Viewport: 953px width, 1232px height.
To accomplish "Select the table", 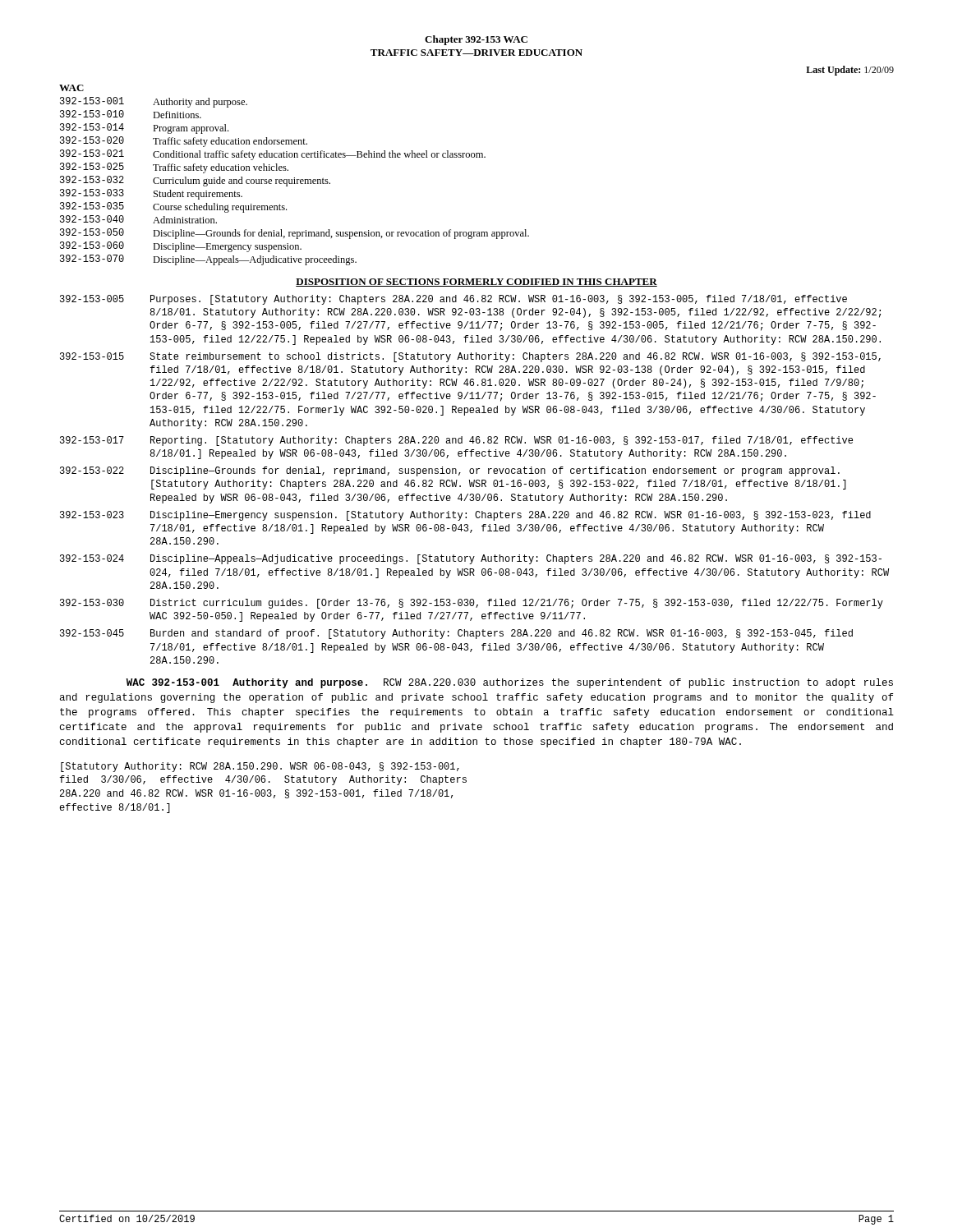I will [476, 182].
